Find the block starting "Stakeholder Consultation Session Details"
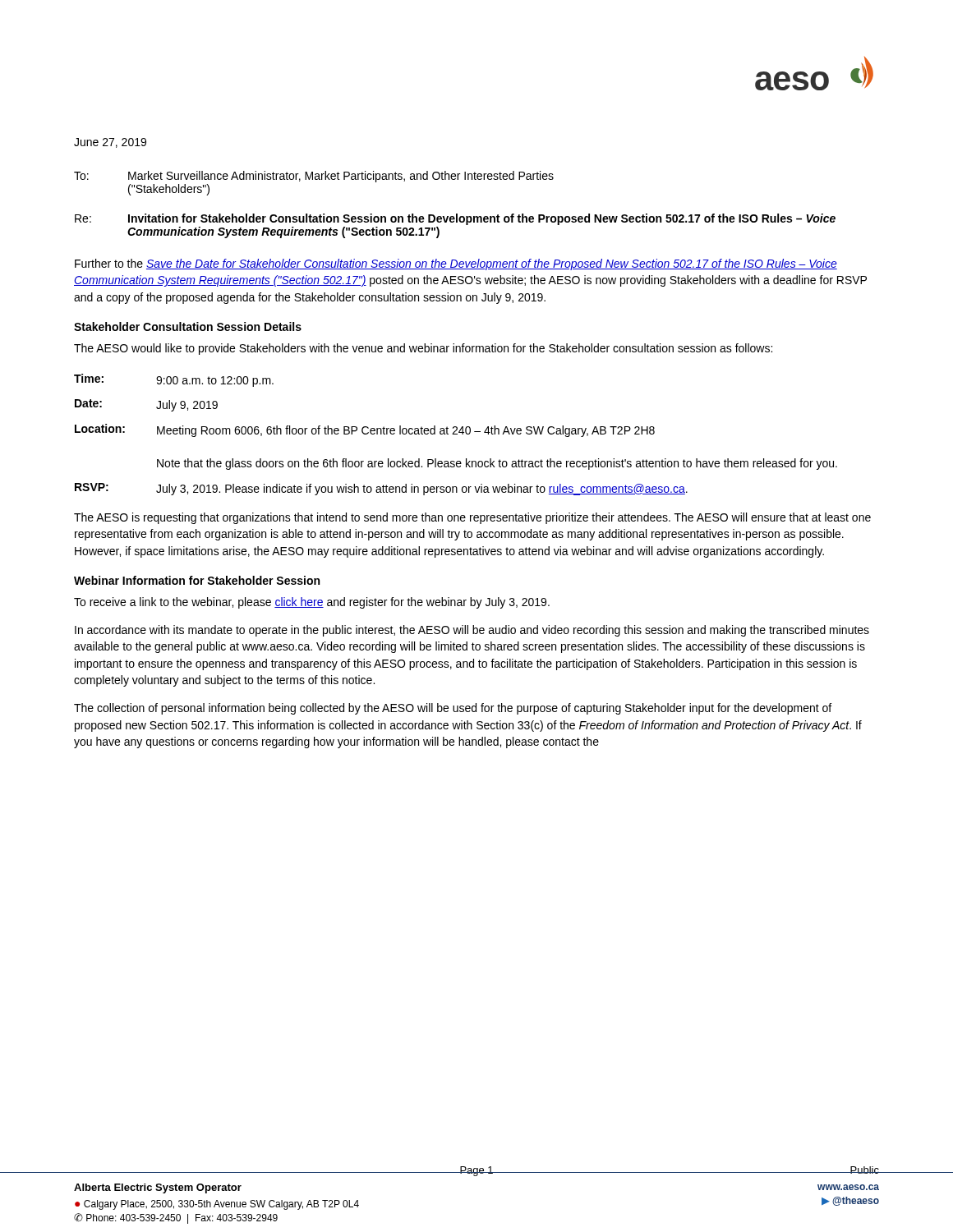 [188, 327]
